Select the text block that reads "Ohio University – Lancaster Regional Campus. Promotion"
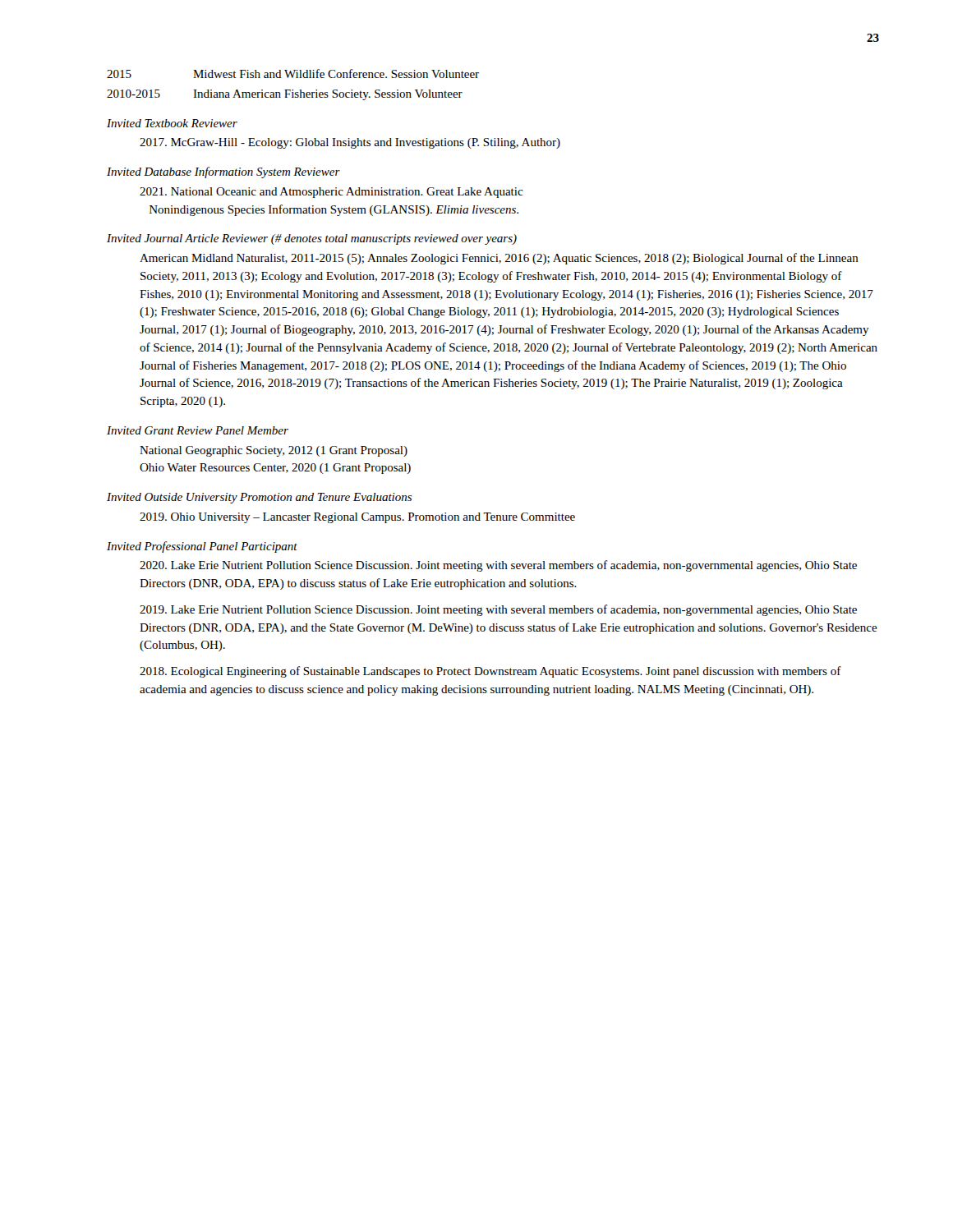The height and width of the screenshot is (1232, 953). pos(358,516)
